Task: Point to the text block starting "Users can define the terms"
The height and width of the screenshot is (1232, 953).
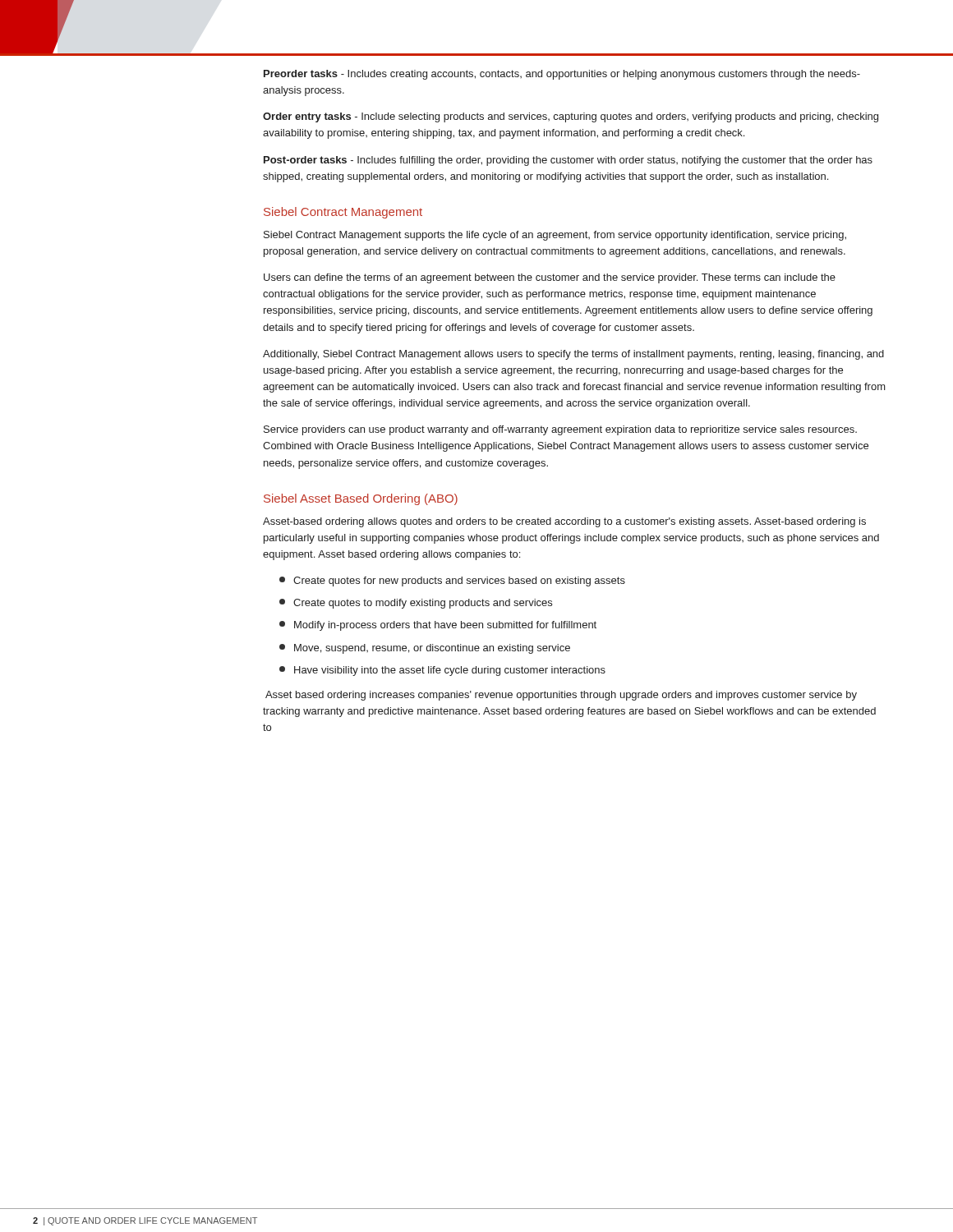Action: pyautogui.click(x=568, y=302)
